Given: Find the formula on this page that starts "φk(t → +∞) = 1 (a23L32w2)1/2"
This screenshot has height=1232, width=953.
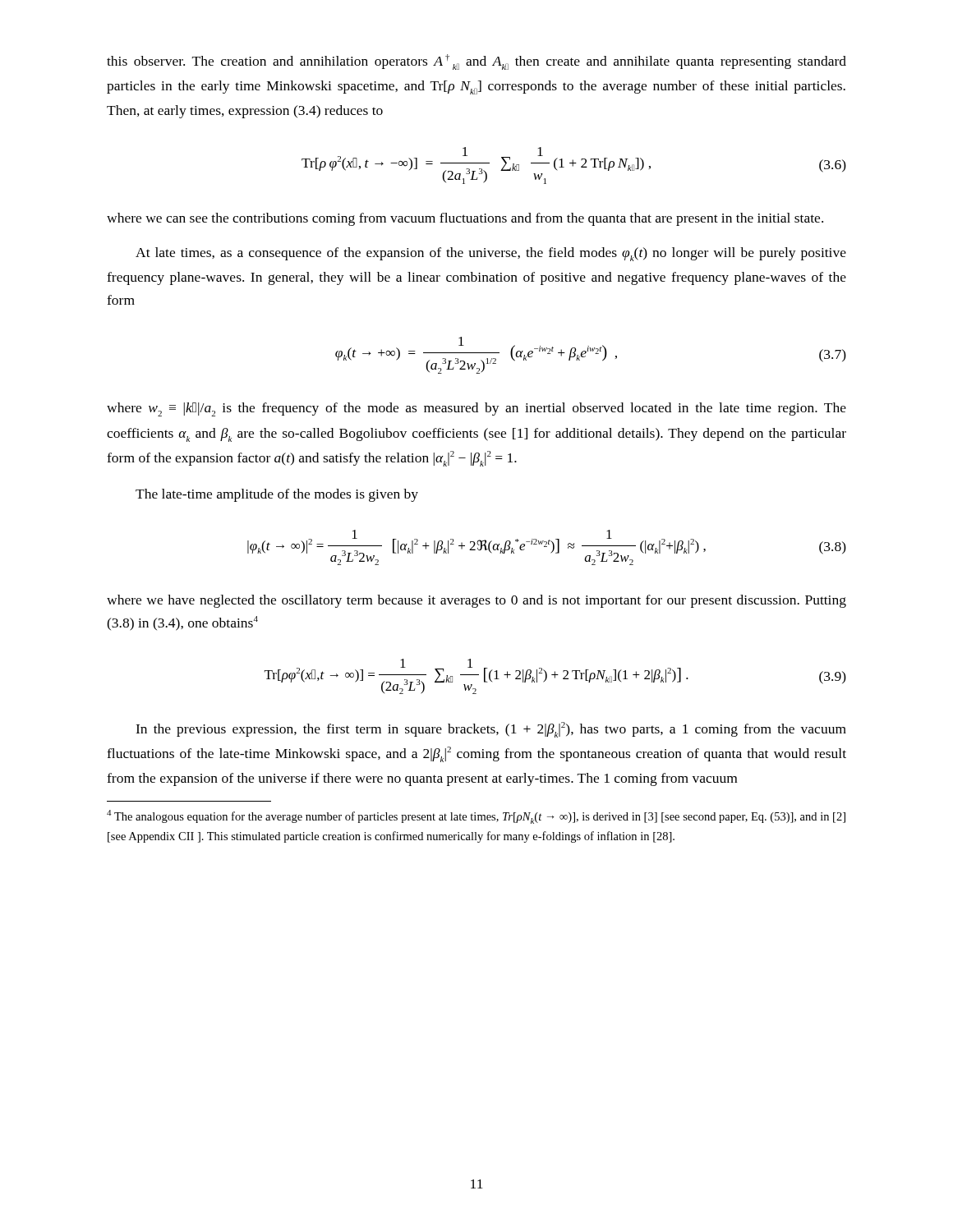Looking at the screenshot, I should click(x=591, y=354).
